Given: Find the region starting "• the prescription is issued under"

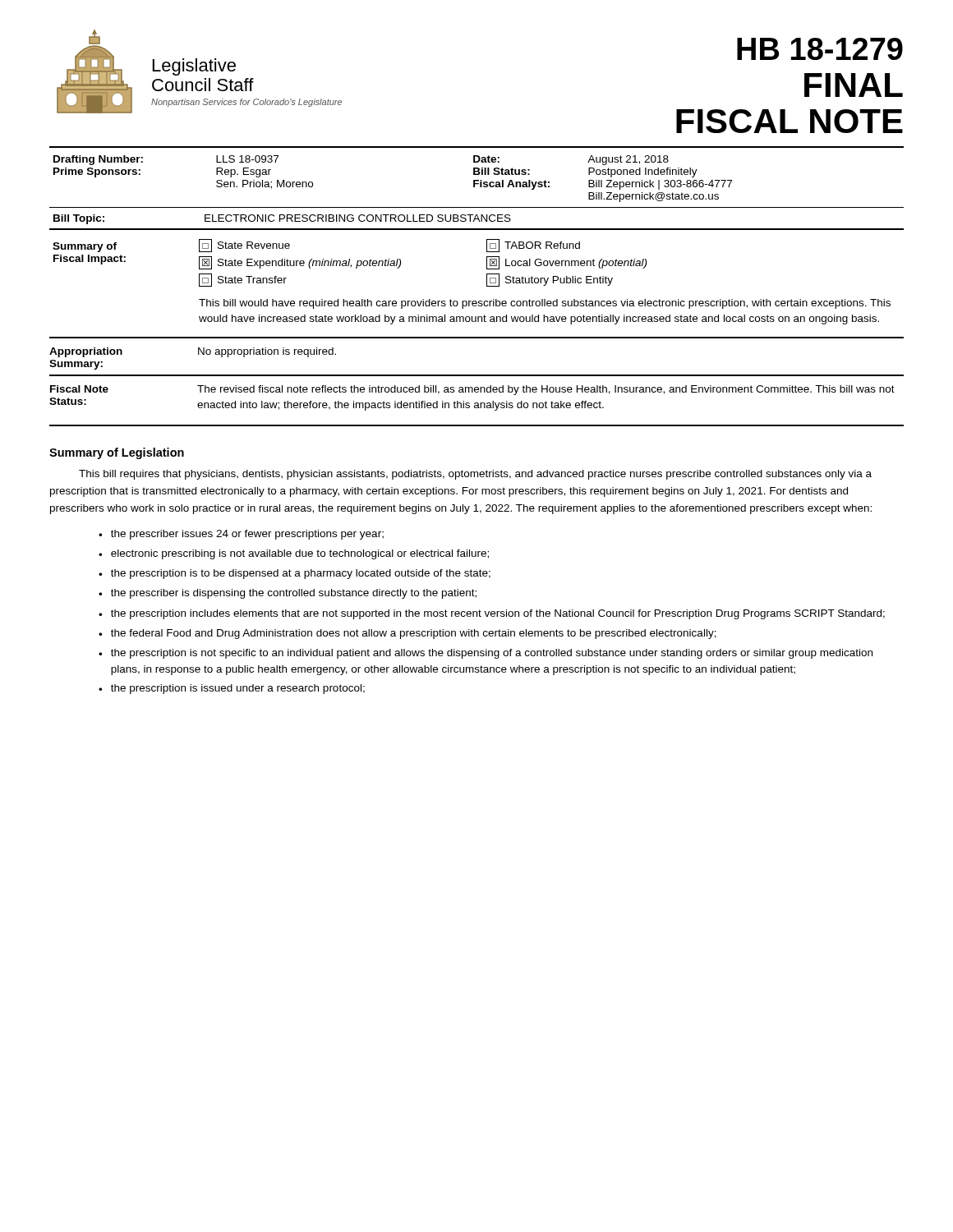Looking at the screenshot, I should coord(232,689).
